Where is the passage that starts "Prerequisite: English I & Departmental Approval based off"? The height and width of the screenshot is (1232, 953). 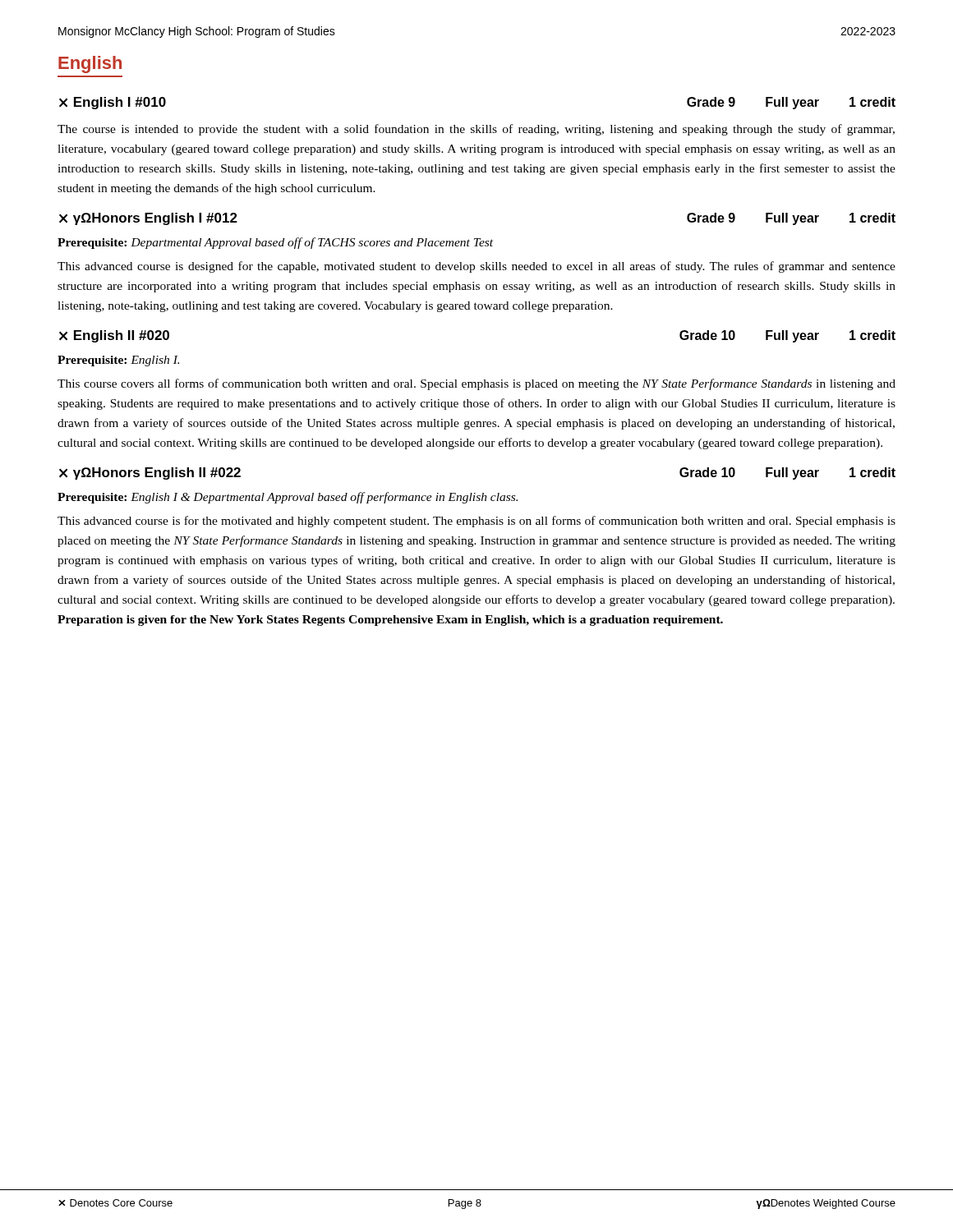(288, 497)
